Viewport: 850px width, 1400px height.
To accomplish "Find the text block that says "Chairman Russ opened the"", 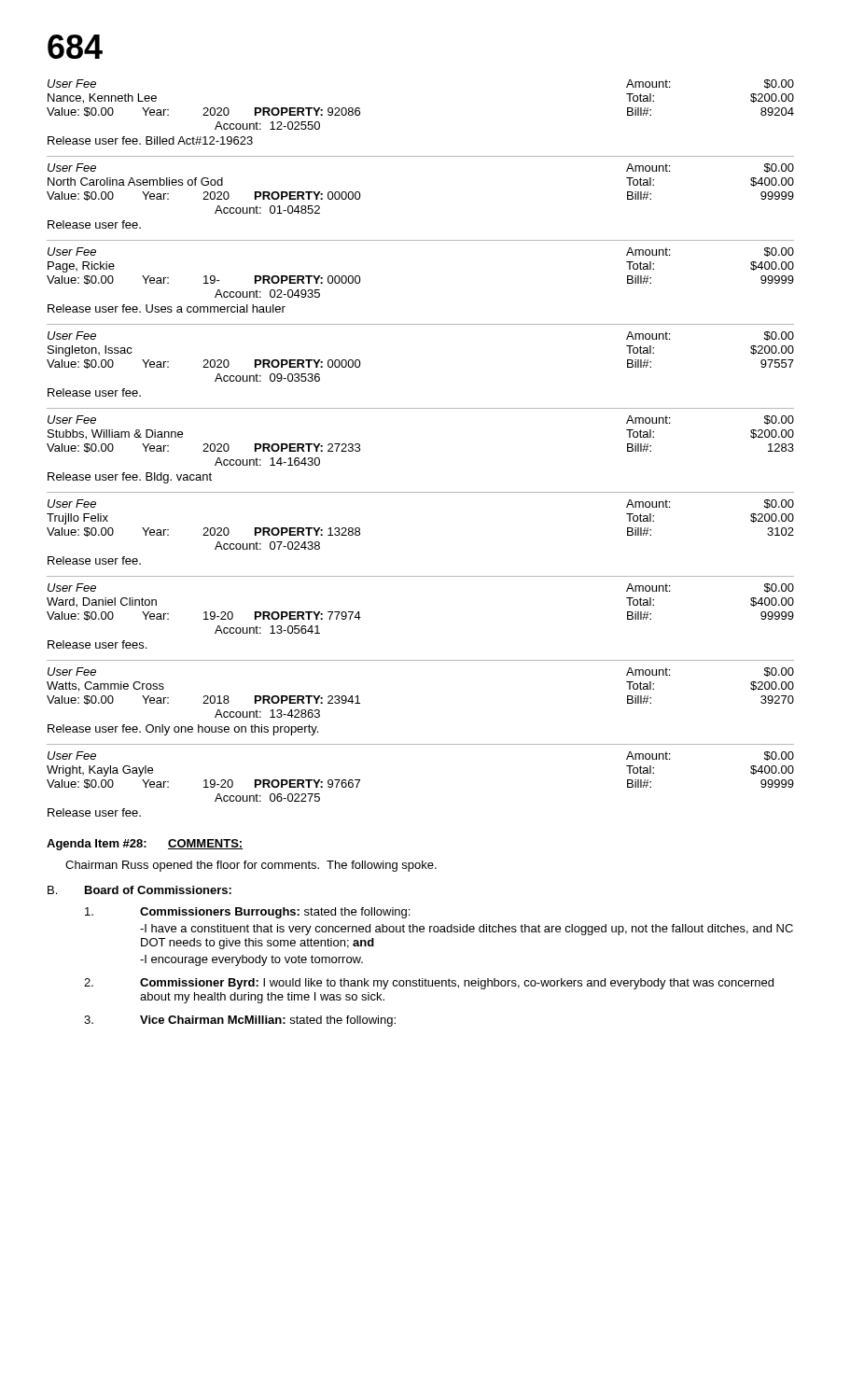I will tap(251, 865).
